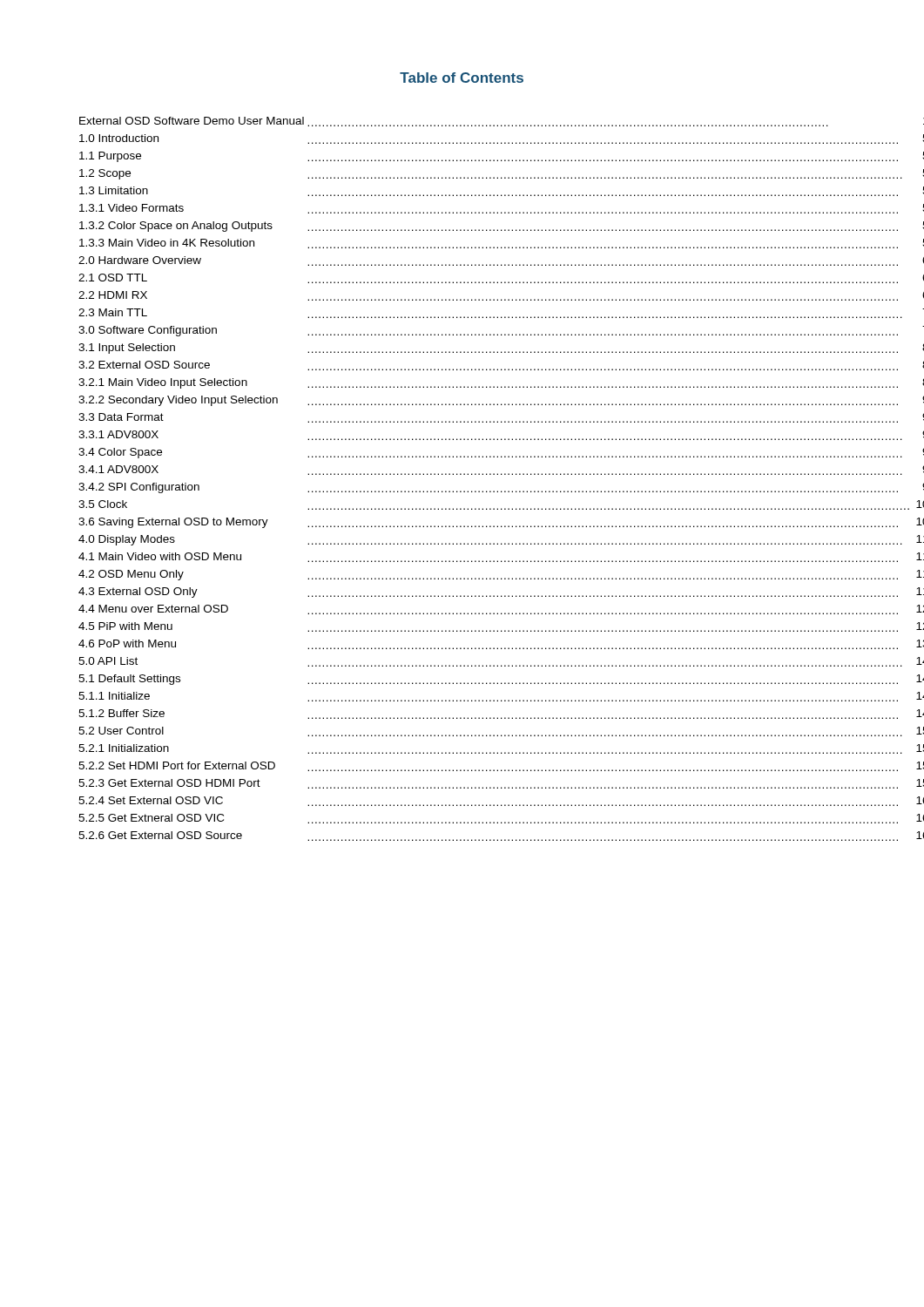Point to "0 Introduction"
Screen dimensions: 1307x924
501,138
